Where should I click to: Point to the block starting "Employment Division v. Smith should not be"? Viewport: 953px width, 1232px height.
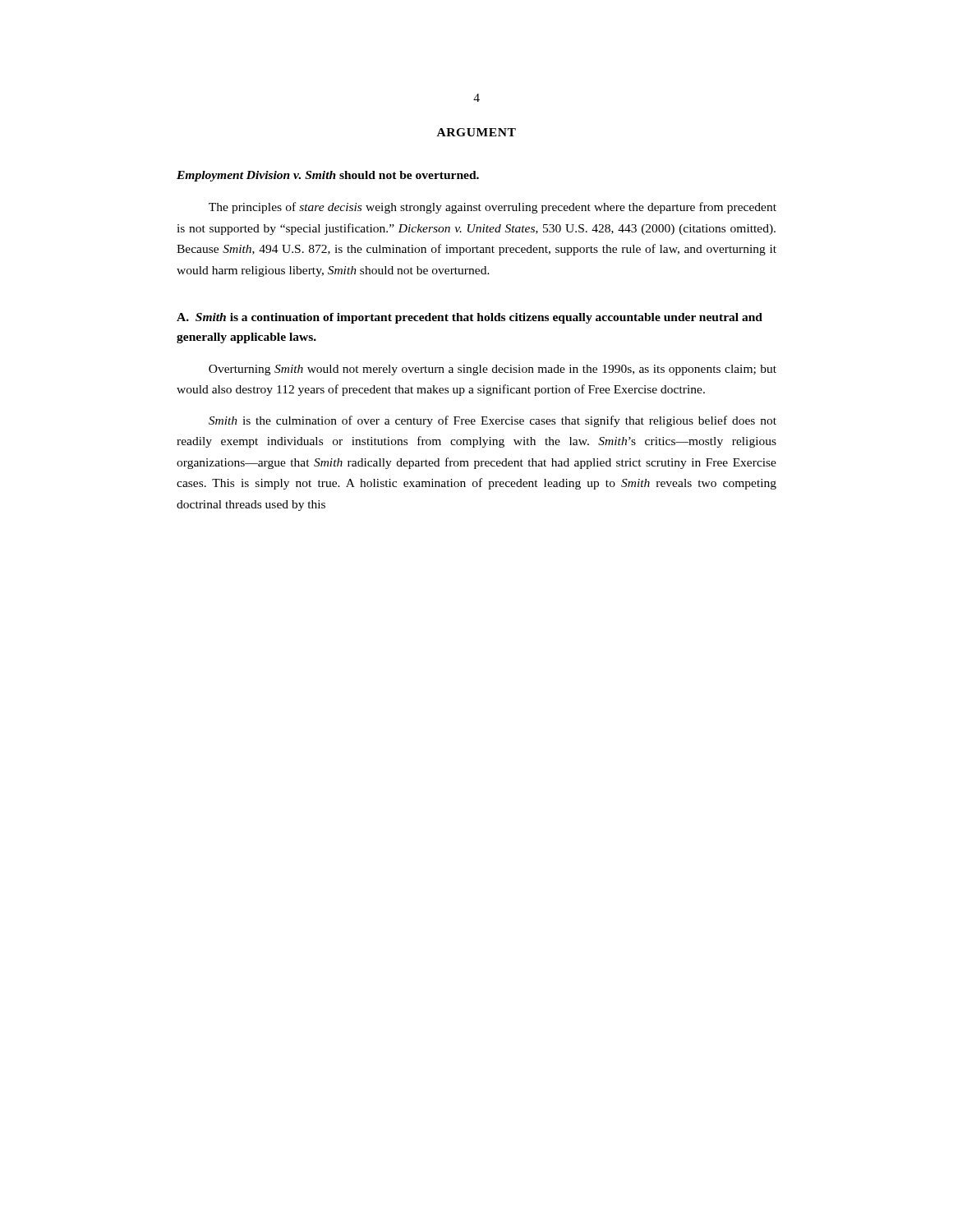tap(328, 175)
